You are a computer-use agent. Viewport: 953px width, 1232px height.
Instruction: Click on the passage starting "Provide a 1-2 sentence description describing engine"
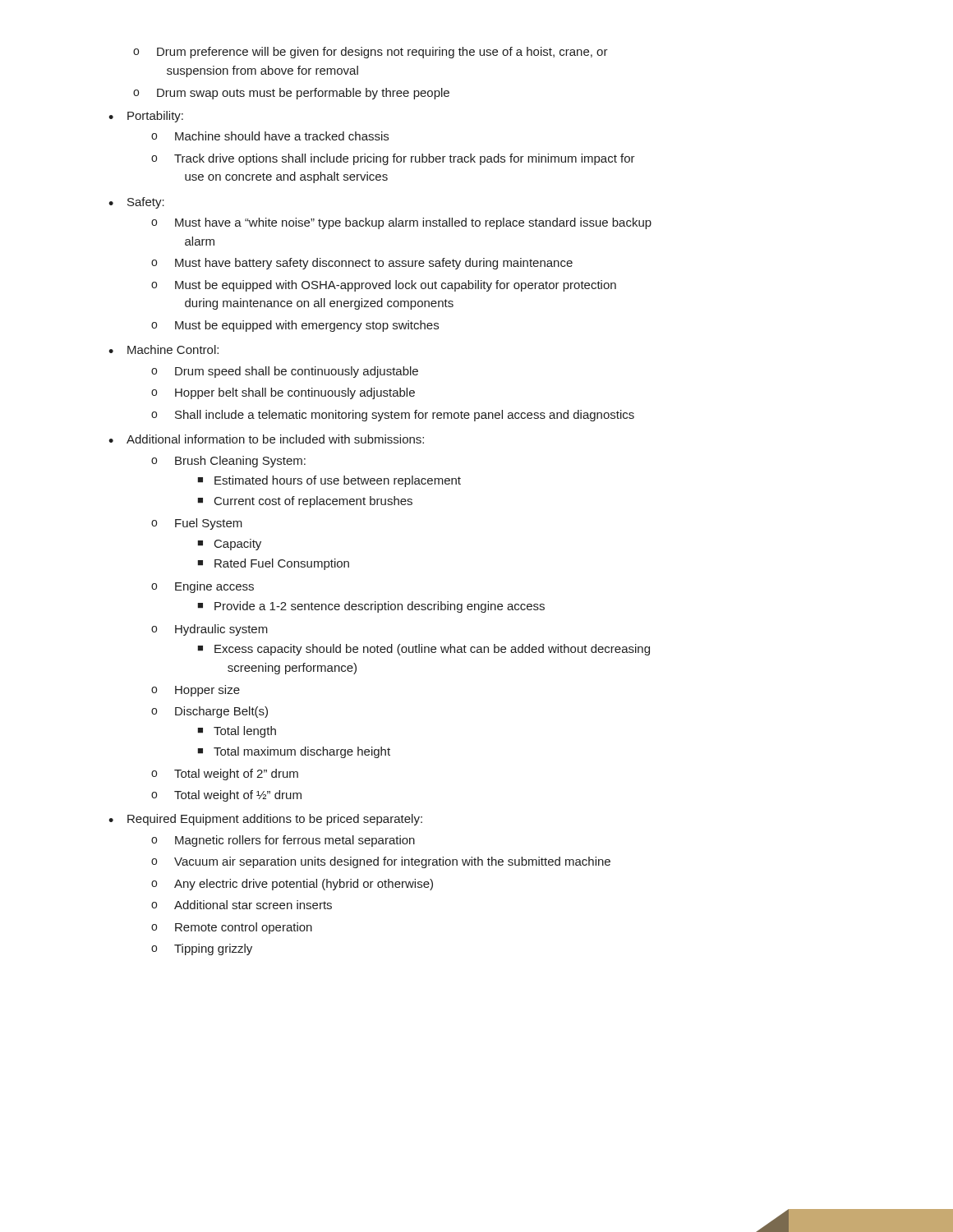pos(379,606)
